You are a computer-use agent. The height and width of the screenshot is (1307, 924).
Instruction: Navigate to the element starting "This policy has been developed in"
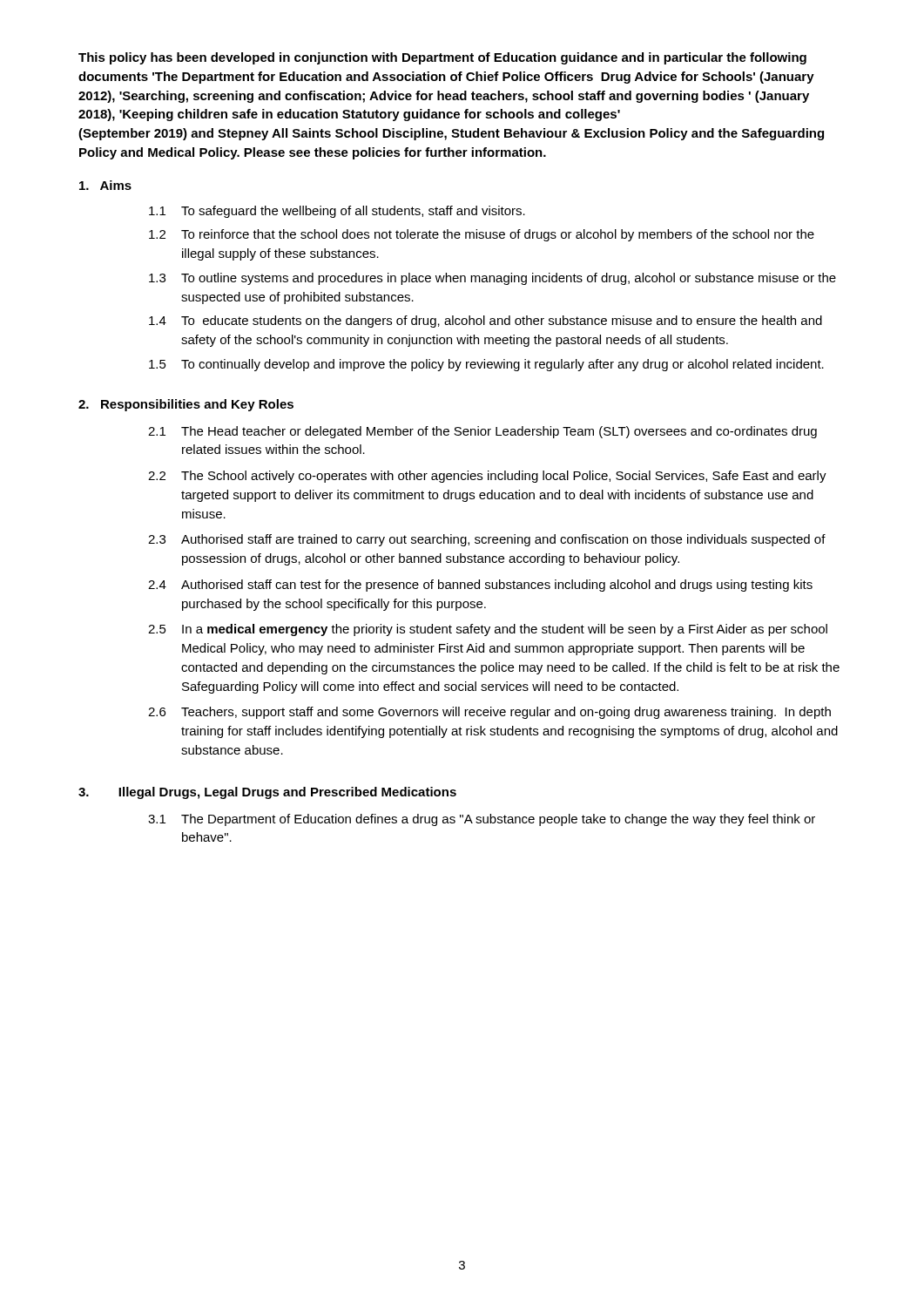(x=452, y=104)
